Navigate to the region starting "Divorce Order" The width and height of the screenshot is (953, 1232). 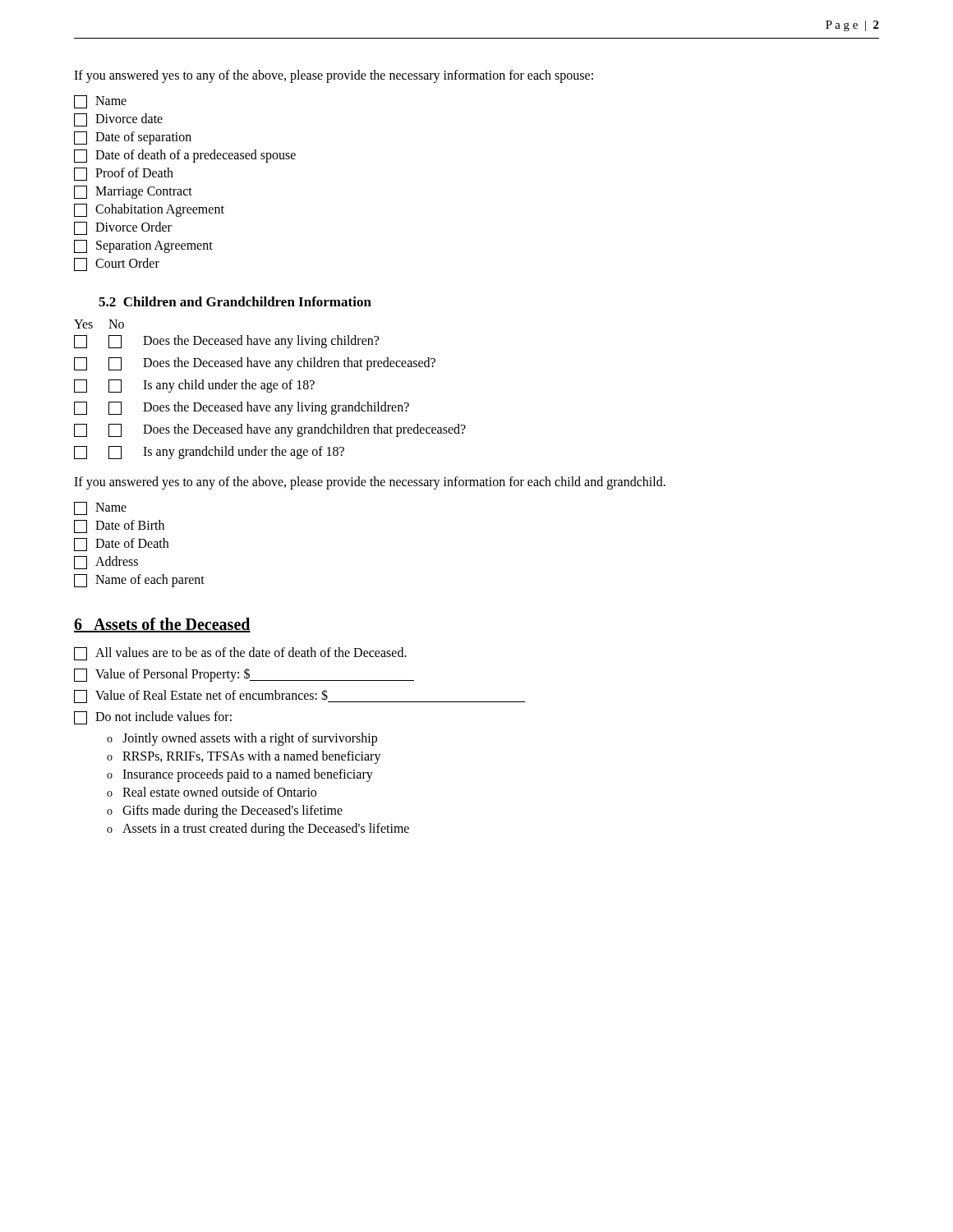coord(123,228)
